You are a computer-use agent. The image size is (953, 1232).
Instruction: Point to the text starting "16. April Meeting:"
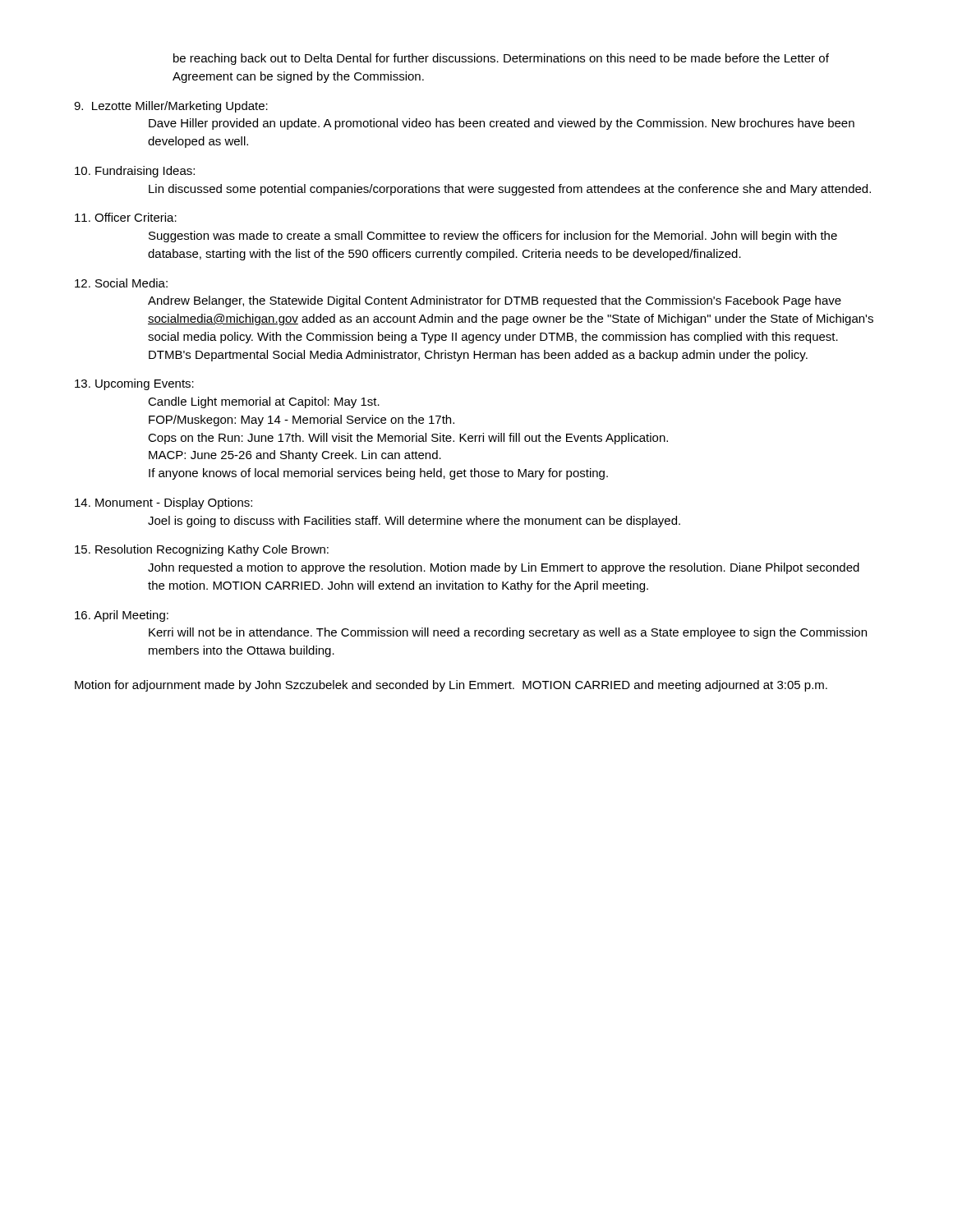click(476, 633)
